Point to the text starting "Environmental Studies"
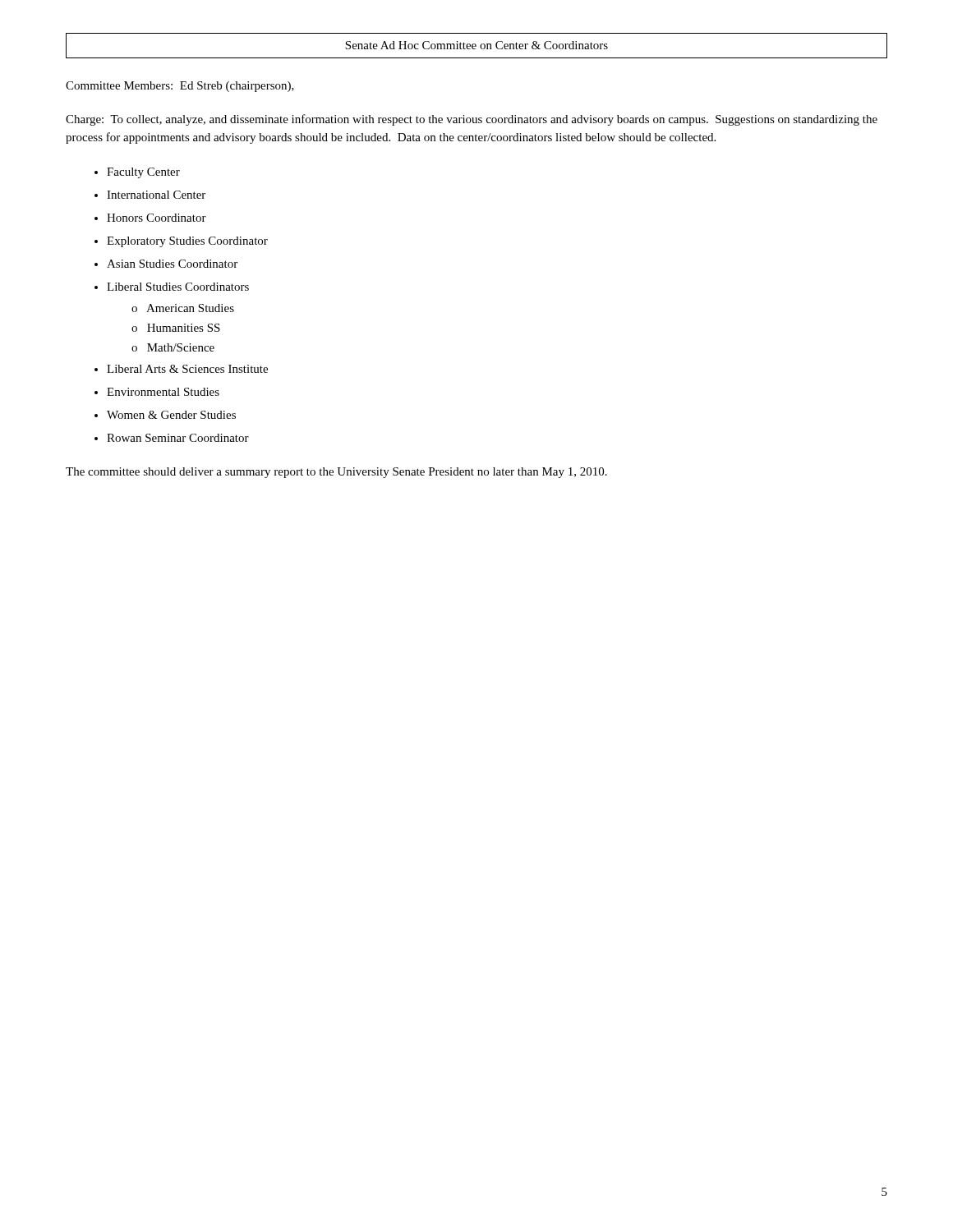 tap(163, 391)
